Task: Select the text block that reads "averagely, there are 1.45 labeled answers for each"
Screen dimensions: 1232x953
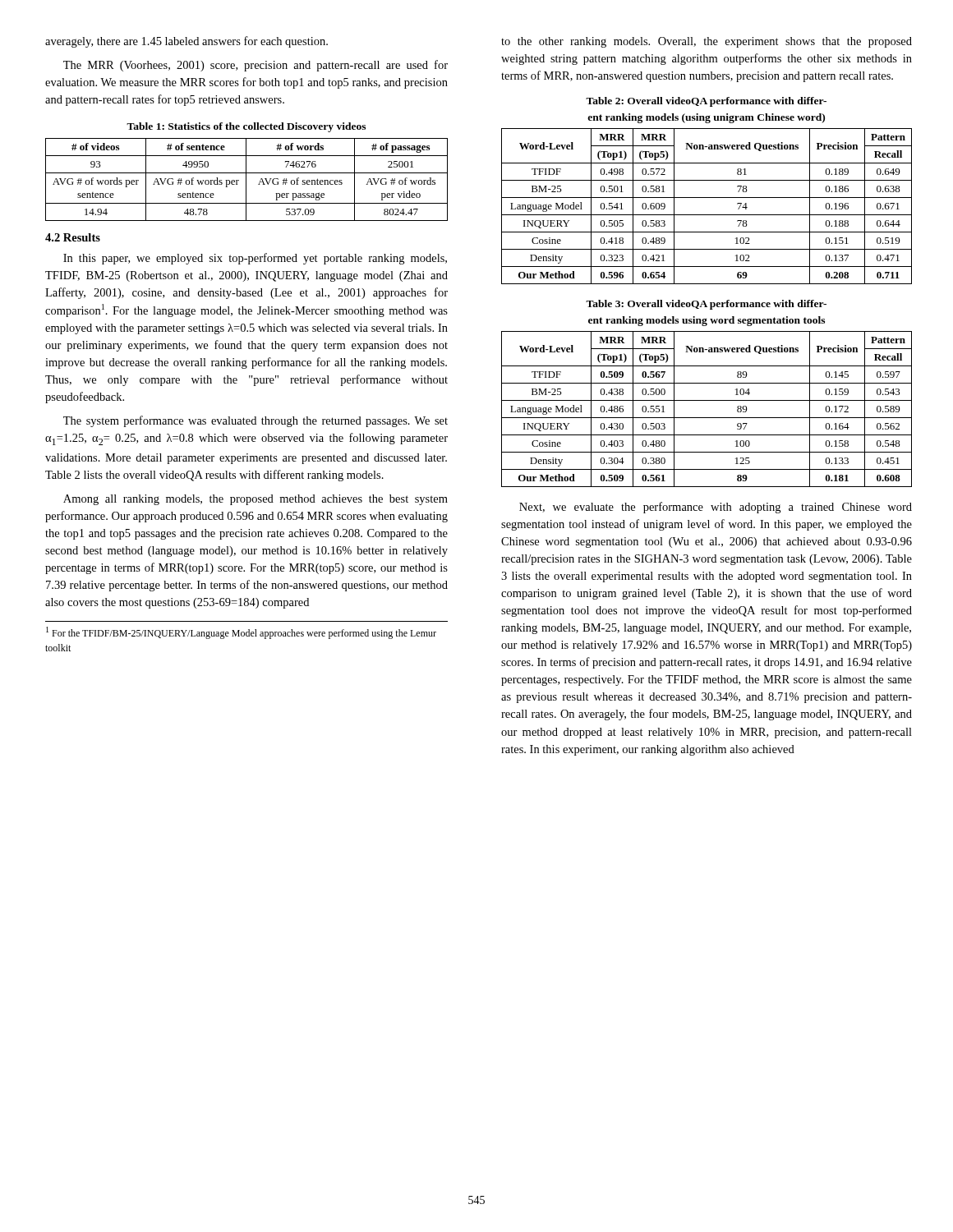Action: [246, 71]
